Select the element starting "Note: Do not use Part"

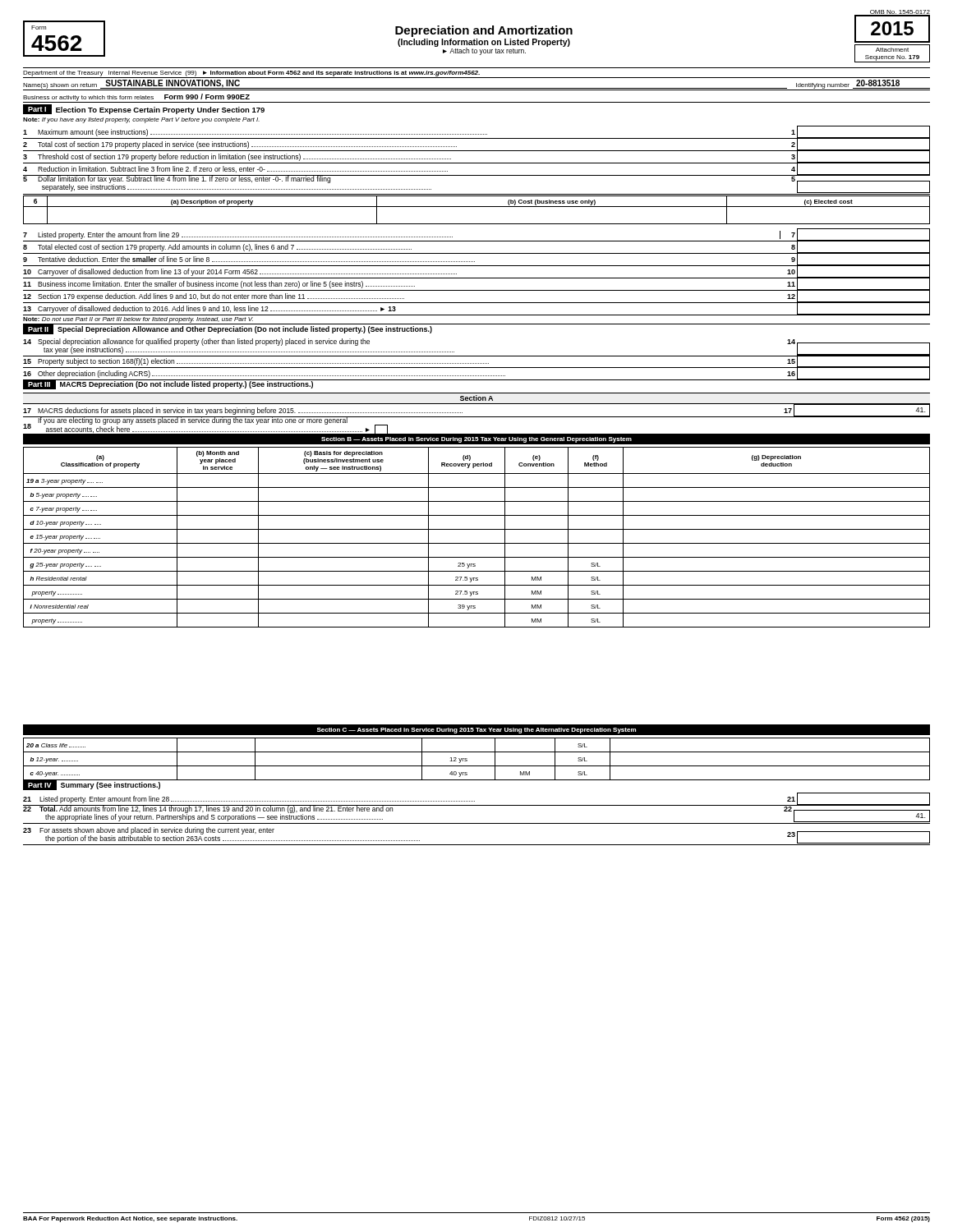point(138,319)
